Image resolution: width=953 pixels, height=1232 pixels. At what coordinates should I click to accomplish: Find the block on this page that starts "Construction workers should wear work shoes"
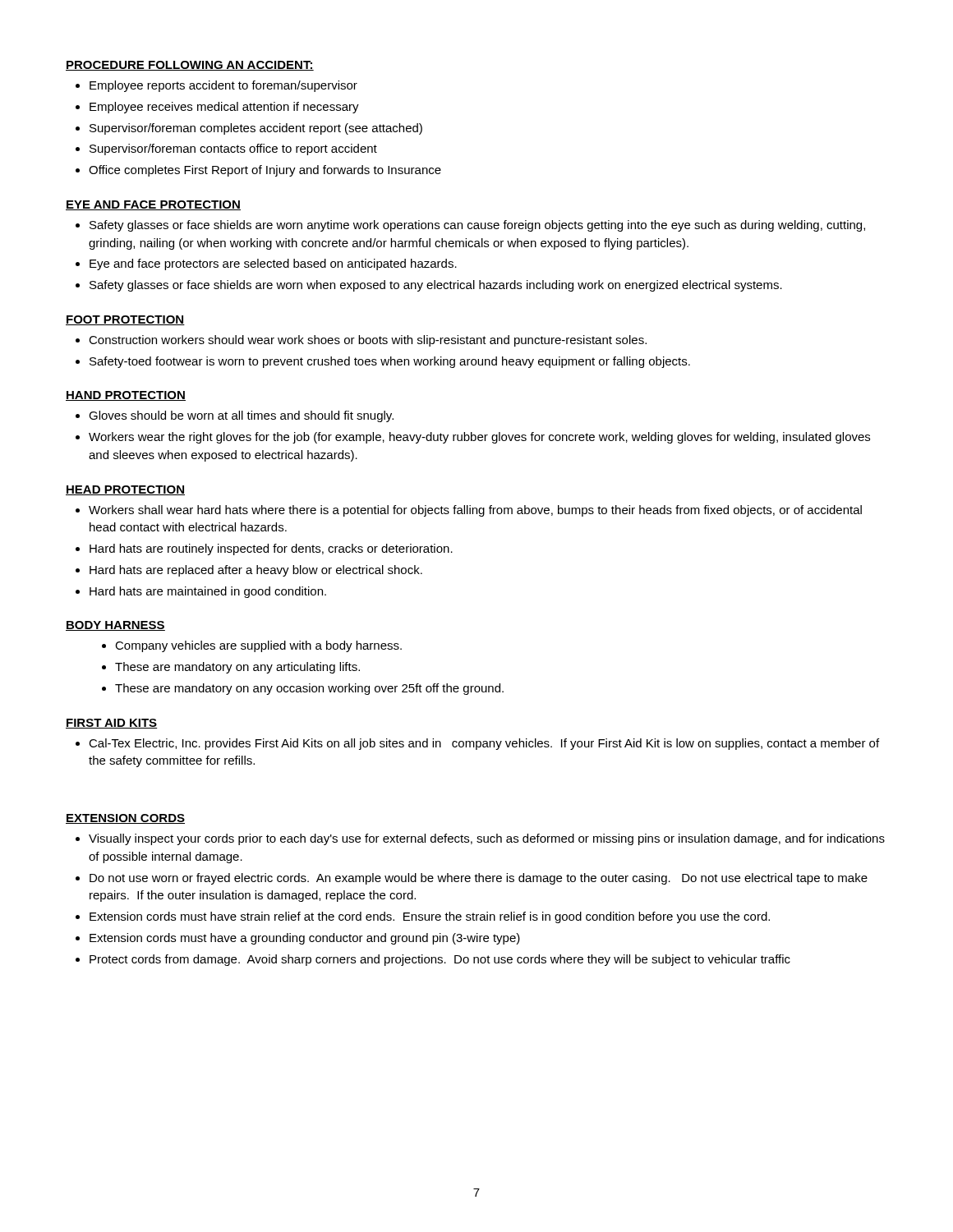click(x=368, y=339)
